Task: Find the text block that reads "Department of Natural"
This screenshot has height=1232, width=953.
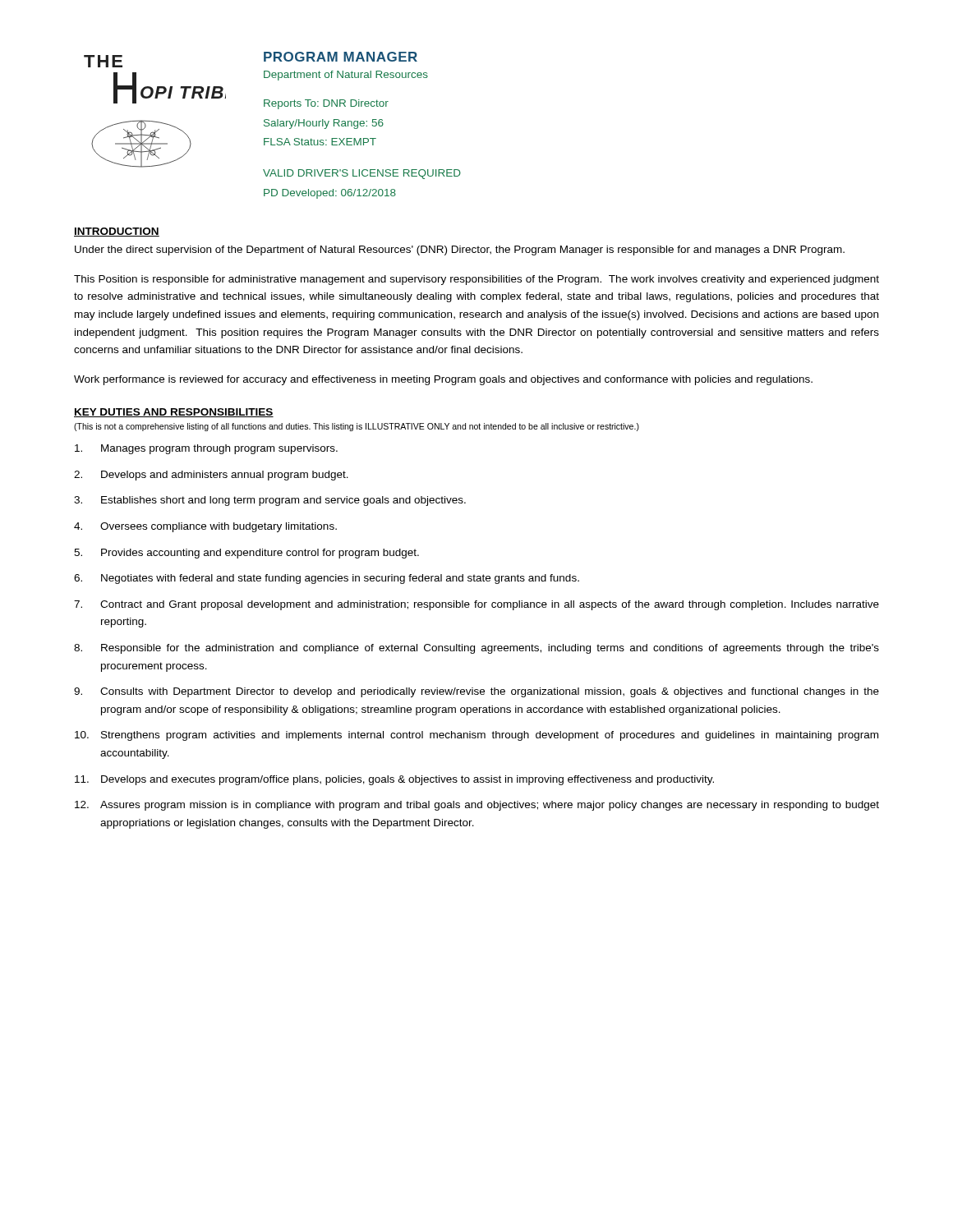Action: 346,74
